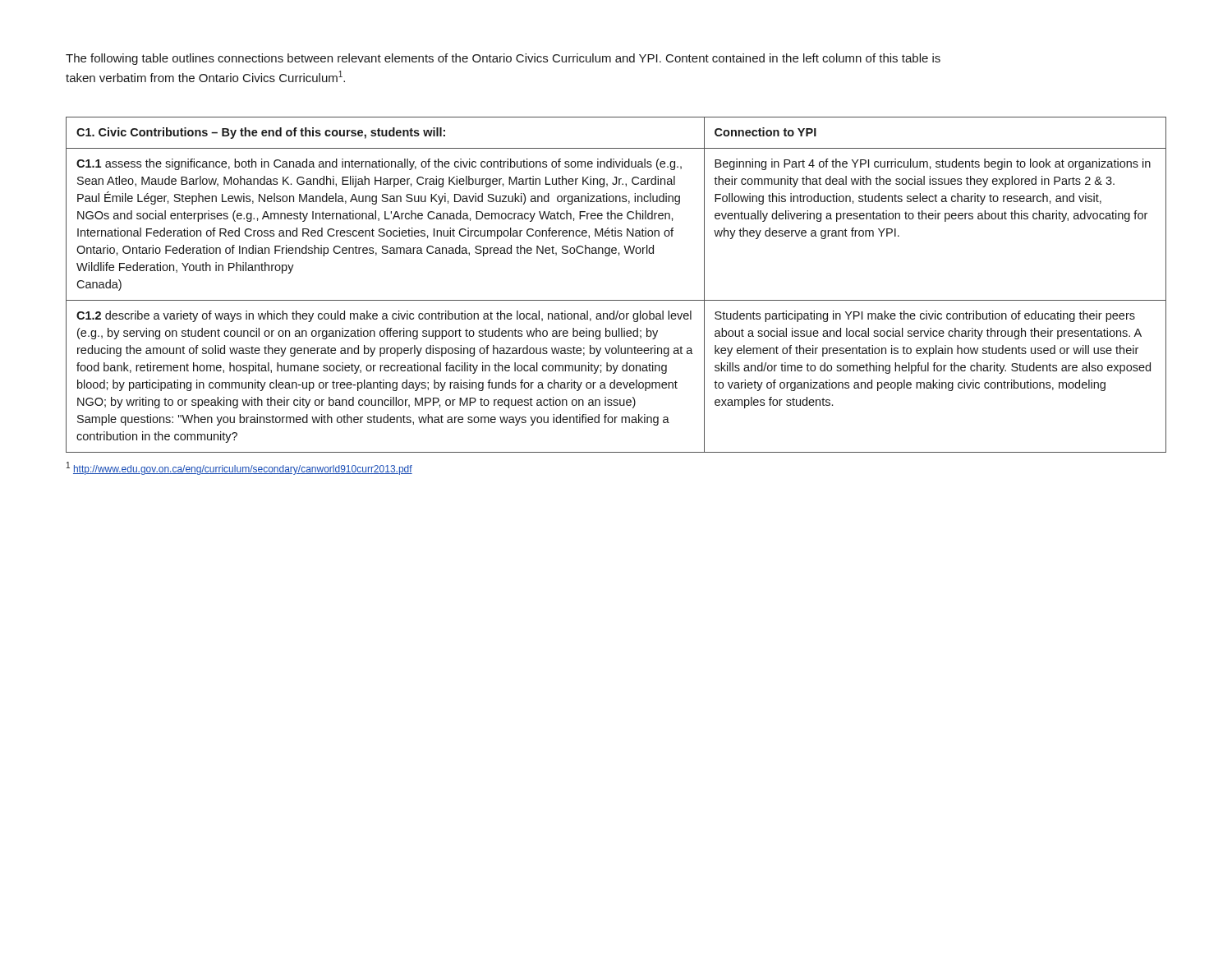Point to "1 http://www.edu.gov.on.ca/eng/curriculum/secondary/canworld910curr2013.pdf"
Image resolution: width=1232 pixels, height=953 pixels.
point(239,468)
